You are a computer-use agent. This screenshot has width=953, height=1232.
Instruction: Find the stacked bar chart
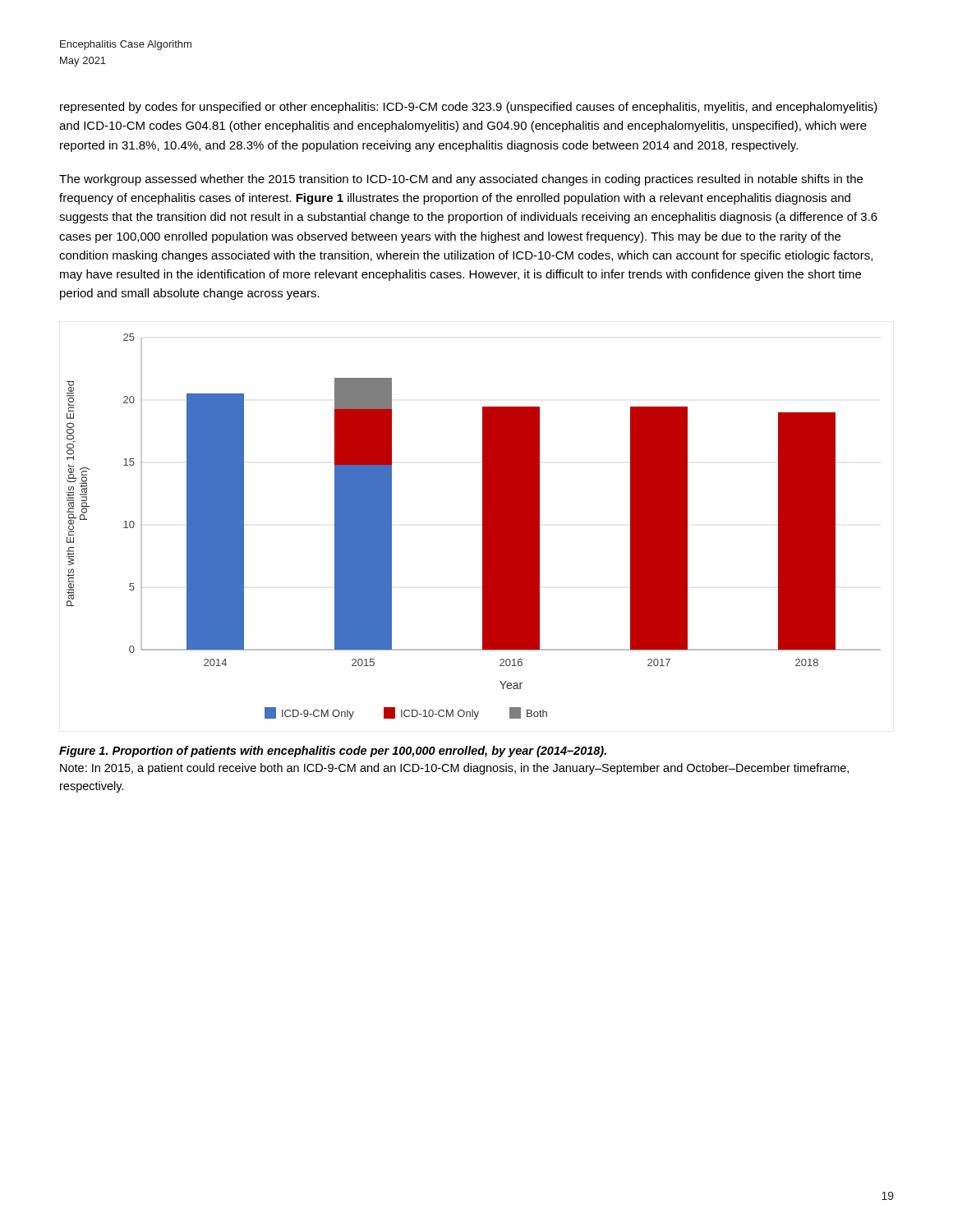476,527
